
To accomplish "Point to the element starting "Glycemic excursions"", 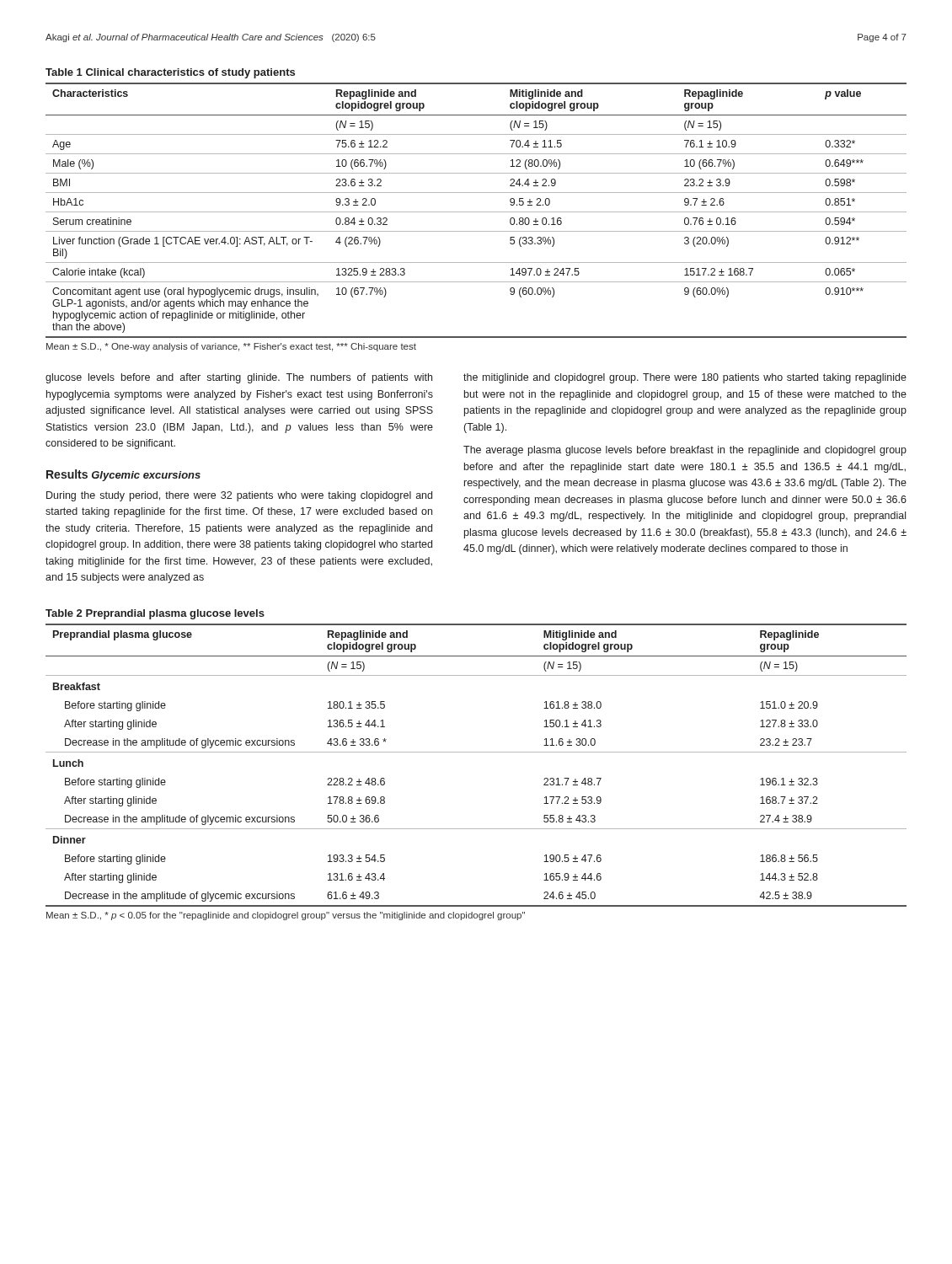I will [146, 474].
